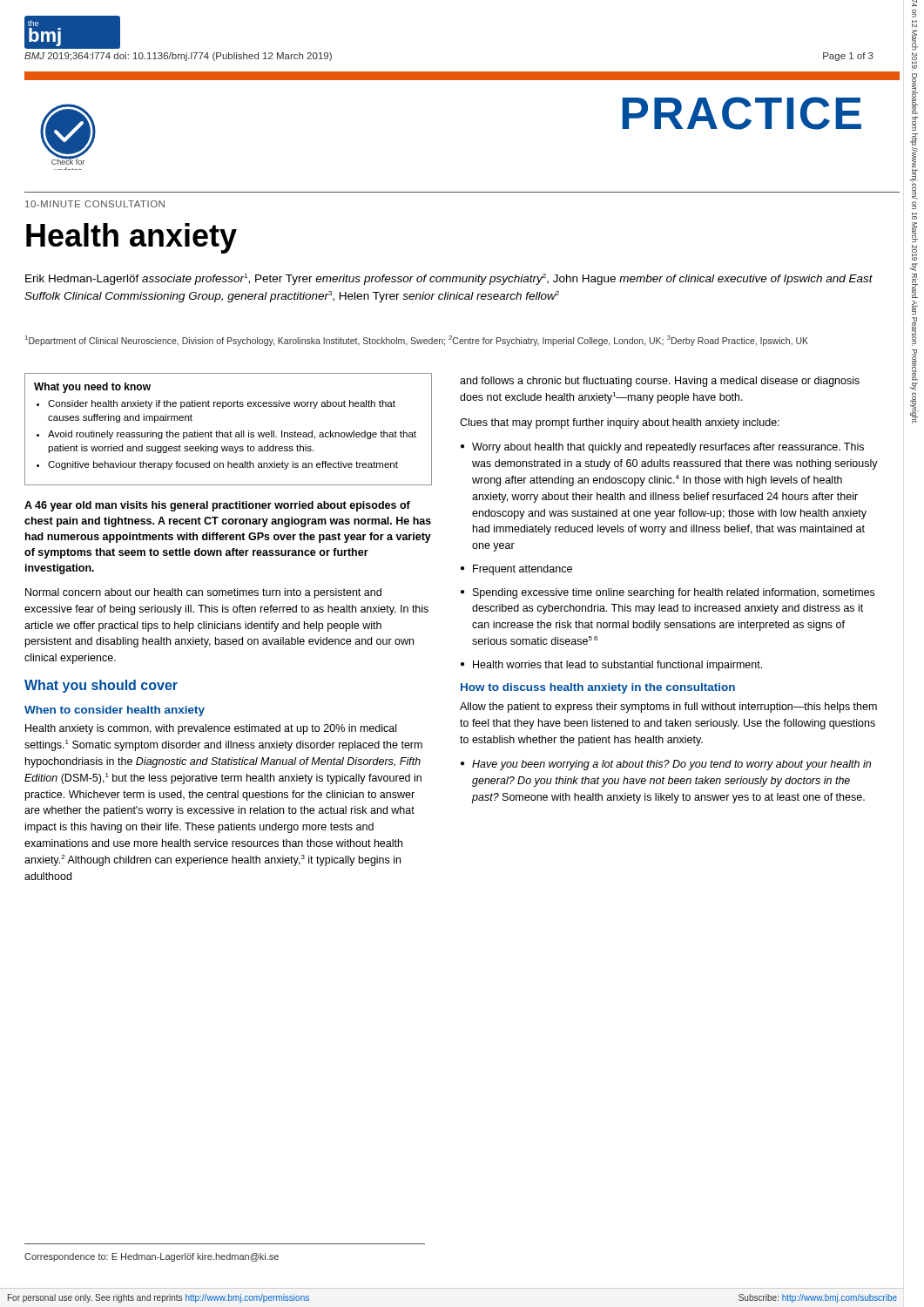Point to the passage starting "Frequent attendance"
The width and height of the screenshot is (924, 1307).
522,569
